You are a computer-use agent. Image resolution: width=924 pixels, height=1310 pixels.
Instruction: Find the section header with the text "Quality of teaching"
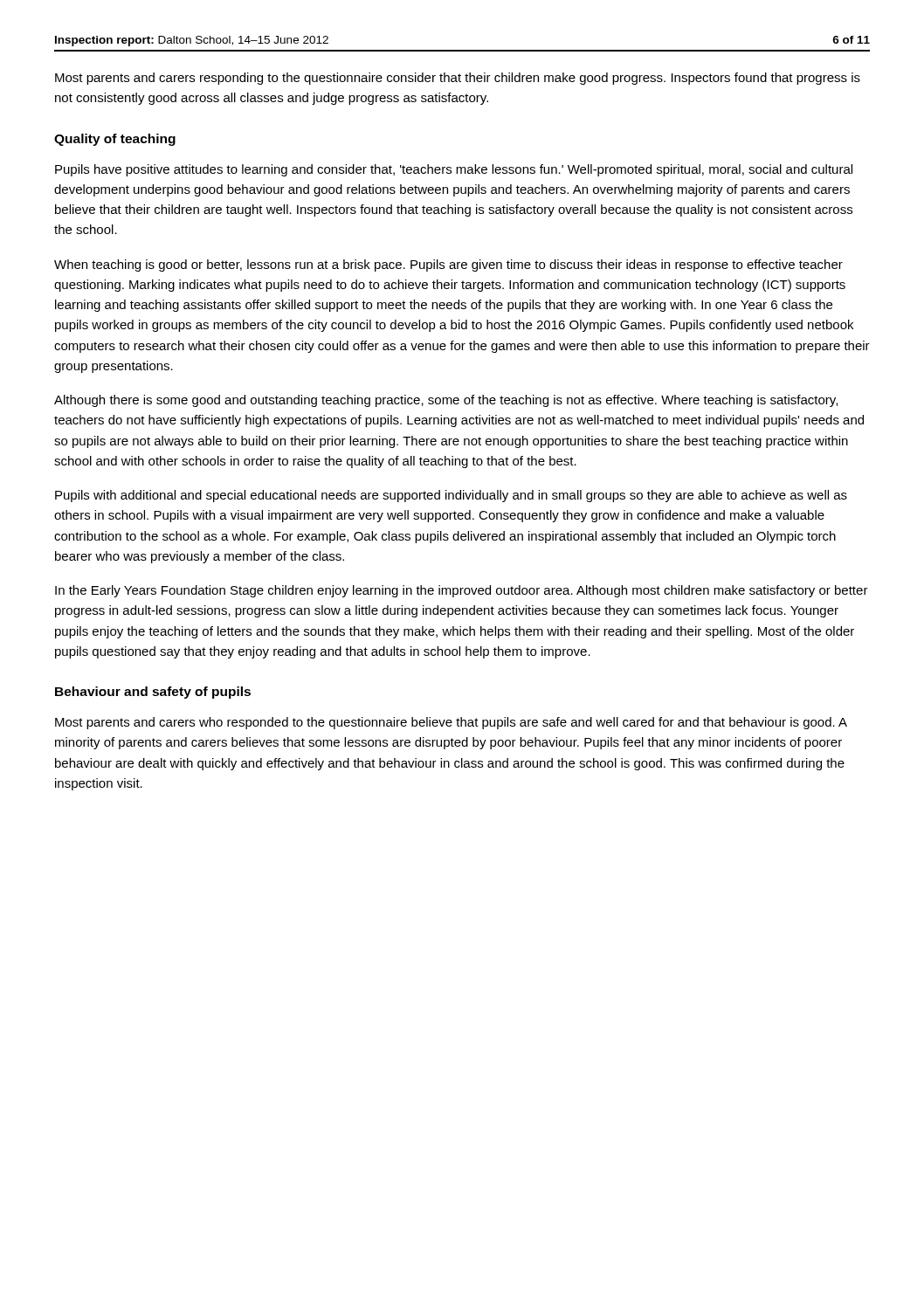pyautogui.click(x=115, y=138)
